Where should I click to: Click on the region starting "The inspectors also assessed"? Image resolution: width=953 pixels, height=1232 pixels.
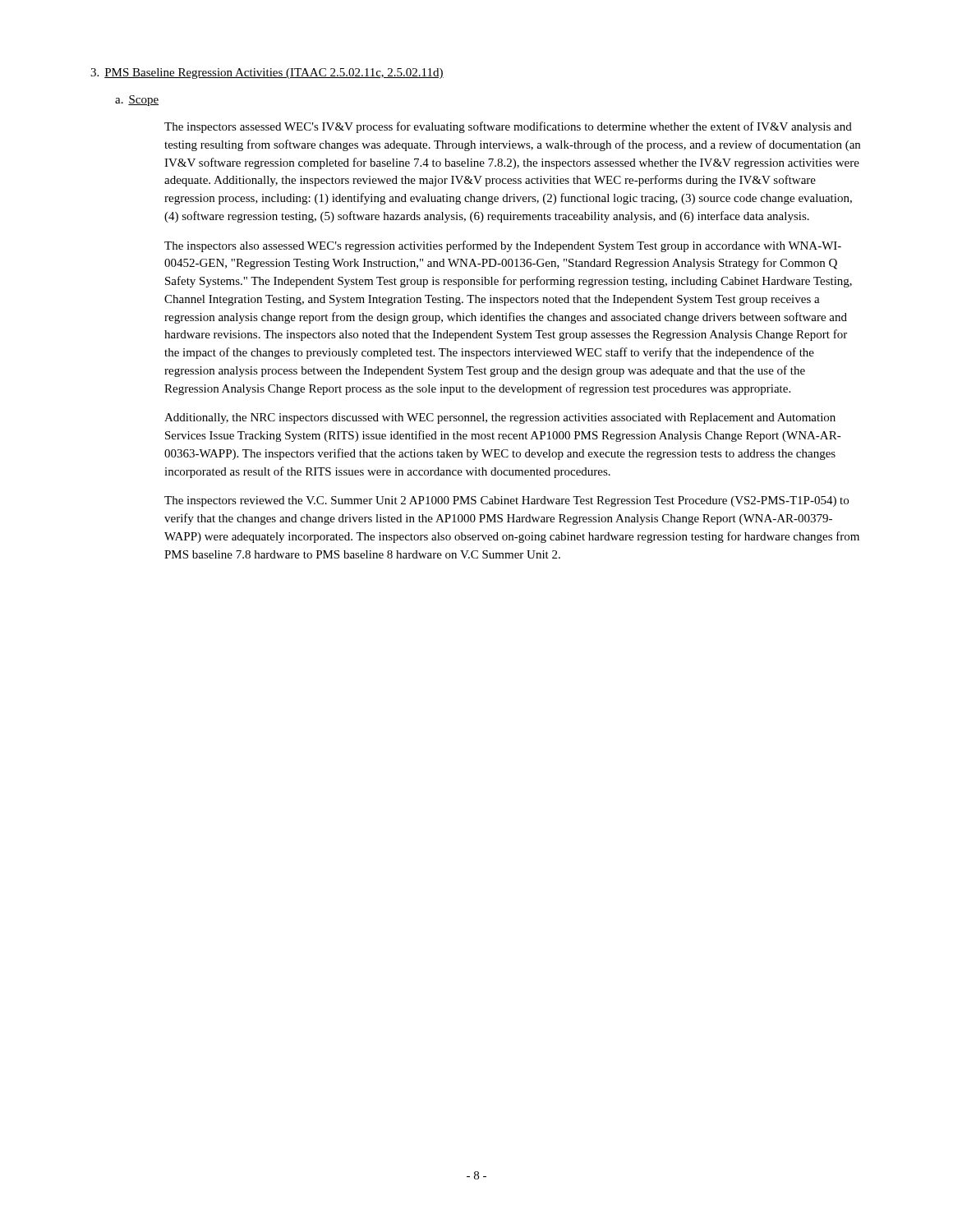coord(508,317)
